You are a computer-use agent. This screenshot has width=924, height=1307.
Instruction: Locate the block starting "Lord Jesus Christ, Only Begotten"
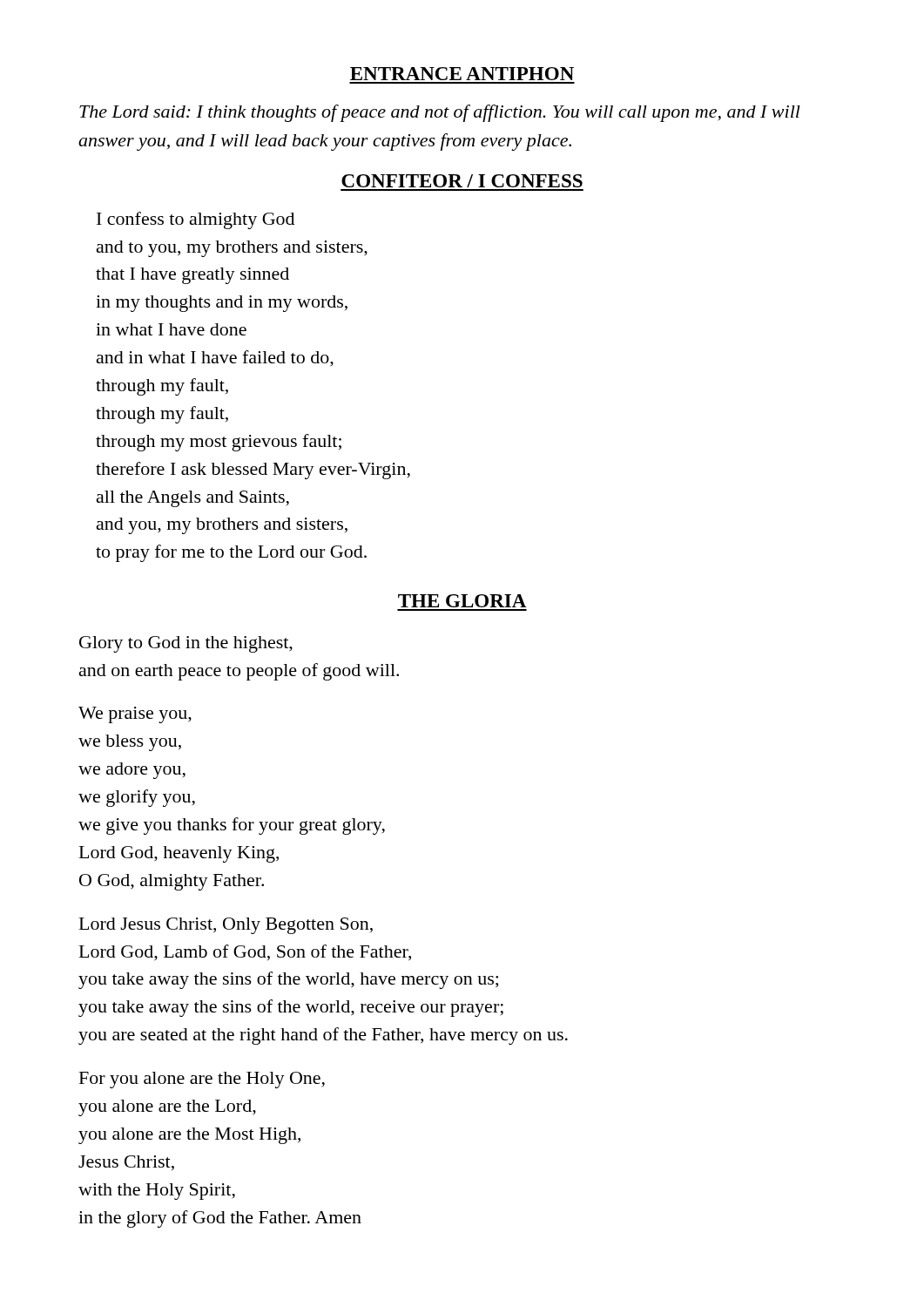(462, 979)
